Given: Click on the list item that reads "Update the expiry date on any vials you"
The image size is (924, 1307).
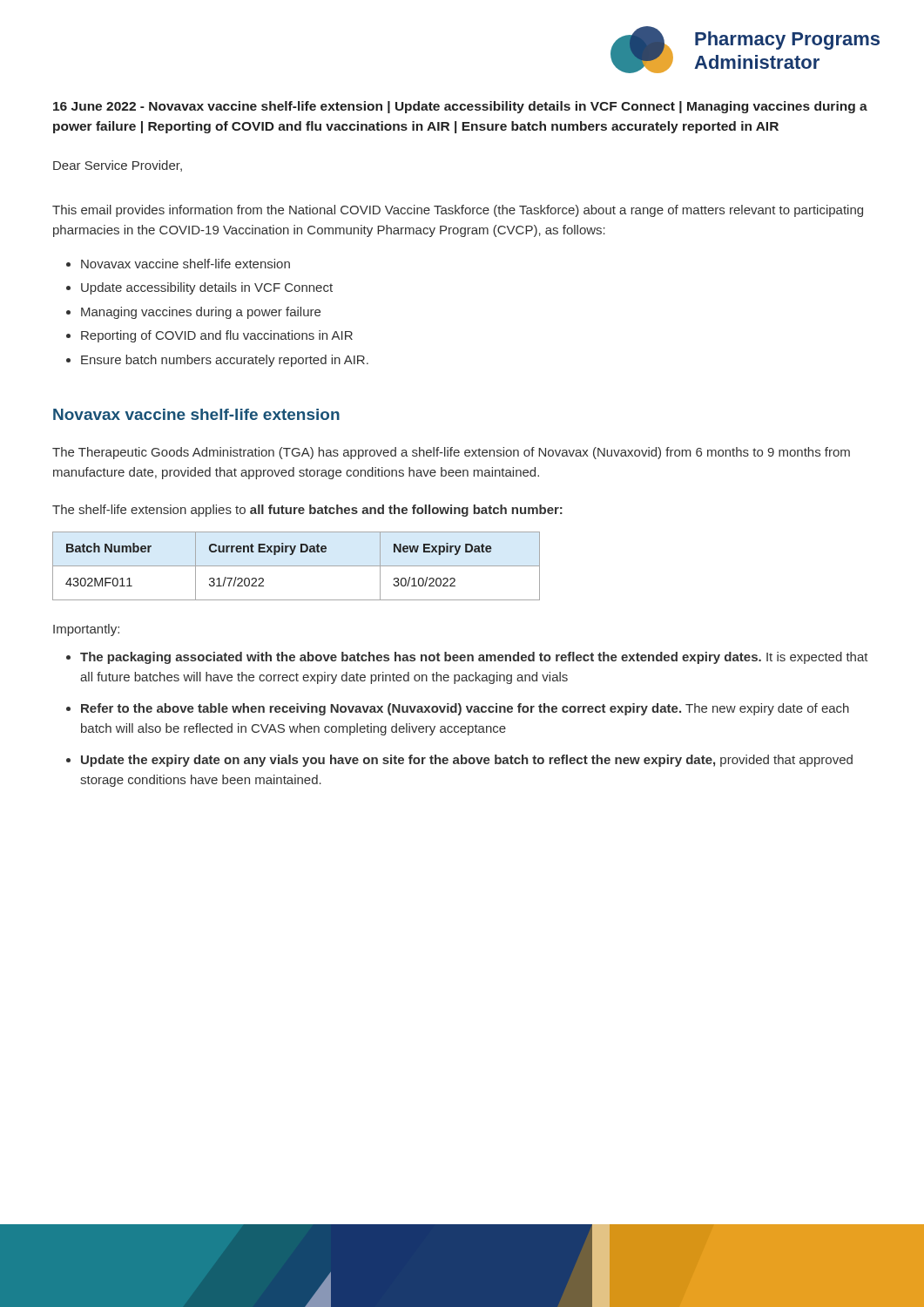Looking at the screenshot, I should coord(467,769).
